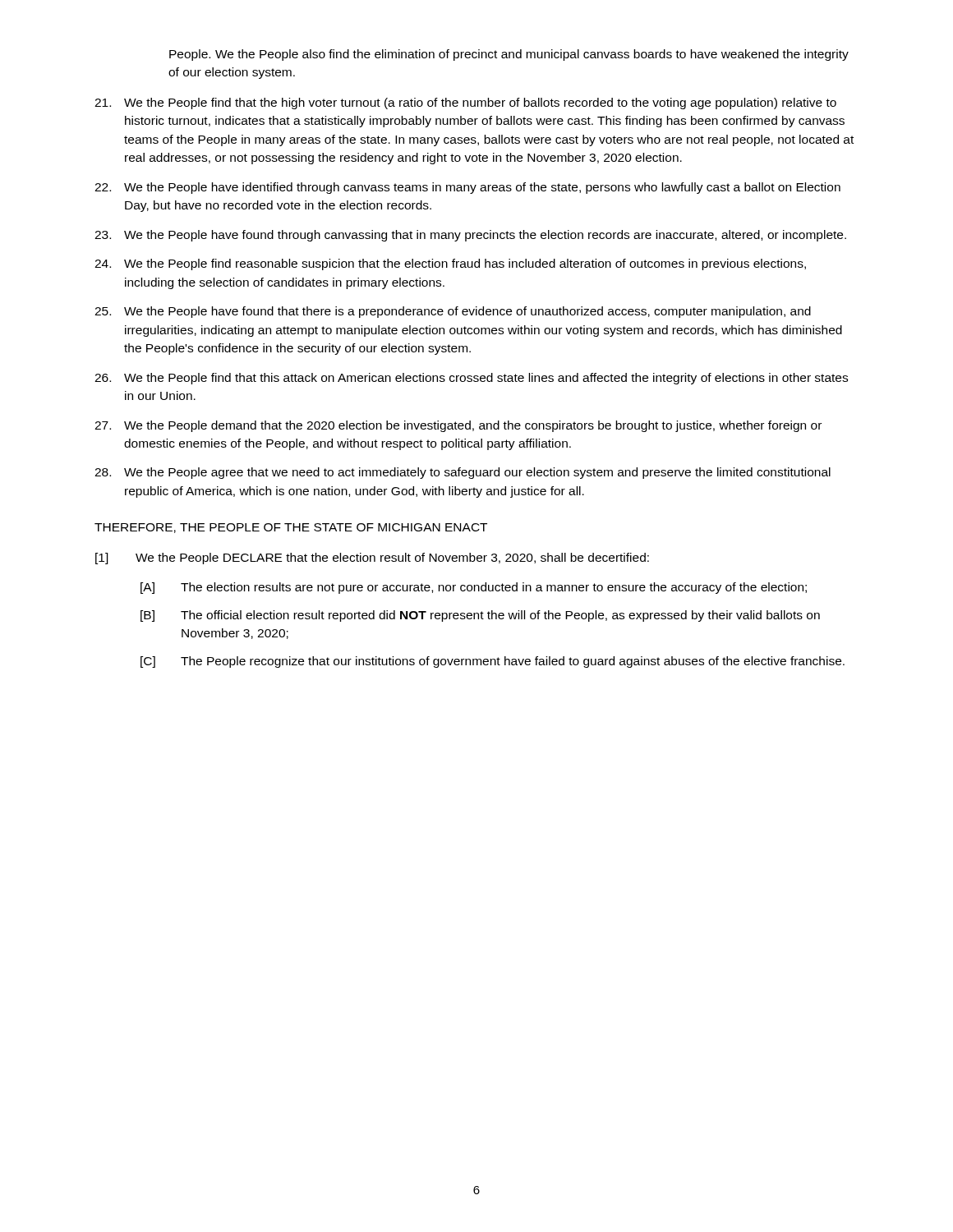Click on the block starting "24. We the People find reasonable suspicion that"
Image resolution: width=953 pixels, height=1232 pixels.
pyautogui.click(x=476, y=273)
